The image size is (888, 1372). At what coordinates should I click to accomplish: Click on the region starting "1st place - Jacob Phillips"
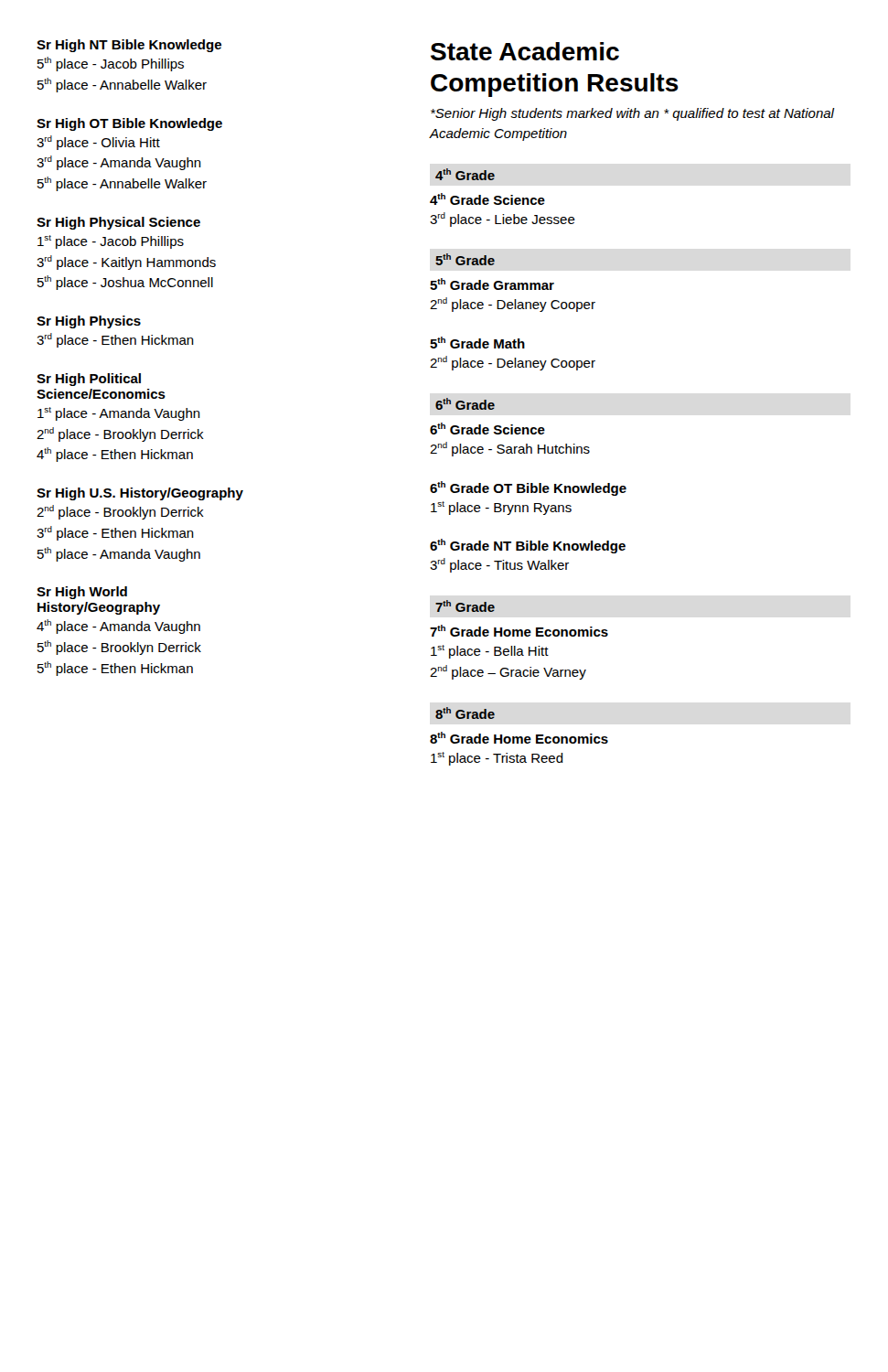point(110,240)
